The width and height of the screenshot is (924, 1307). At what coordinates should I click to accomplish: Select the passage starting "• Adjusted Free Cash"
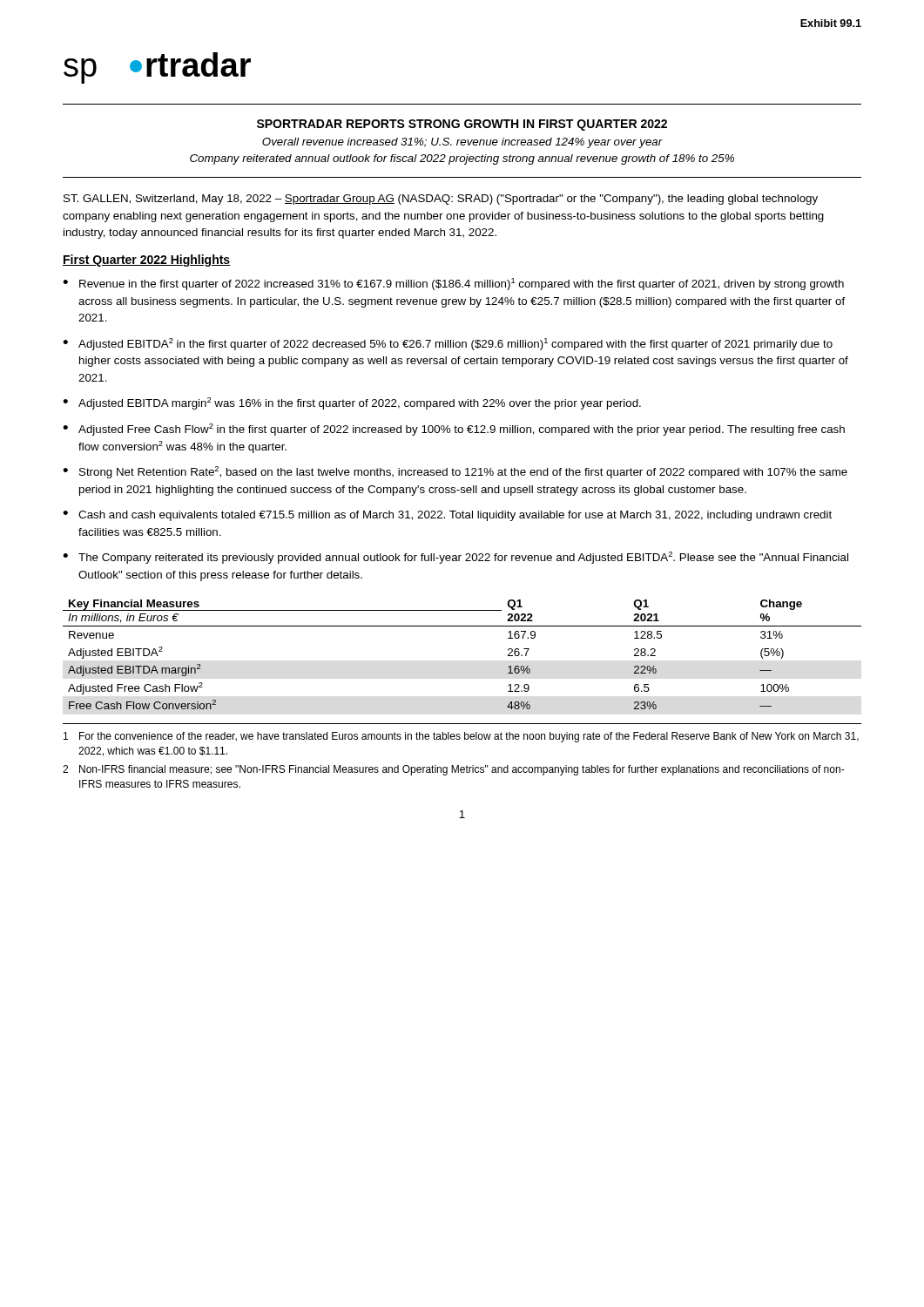pos(462,438)
